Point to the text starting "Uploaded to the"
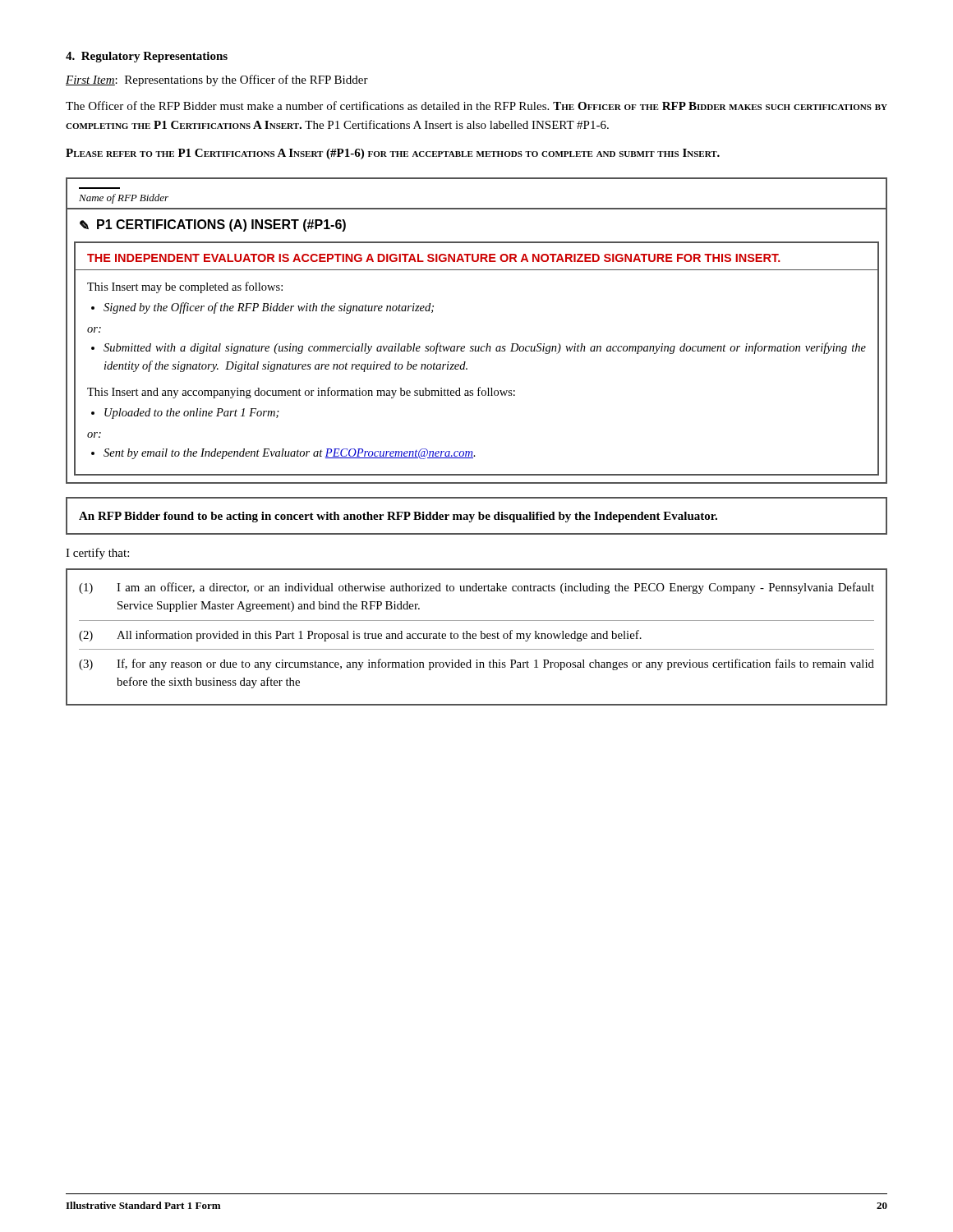This screenshot has width=953, height=1232. click(192, 414)
